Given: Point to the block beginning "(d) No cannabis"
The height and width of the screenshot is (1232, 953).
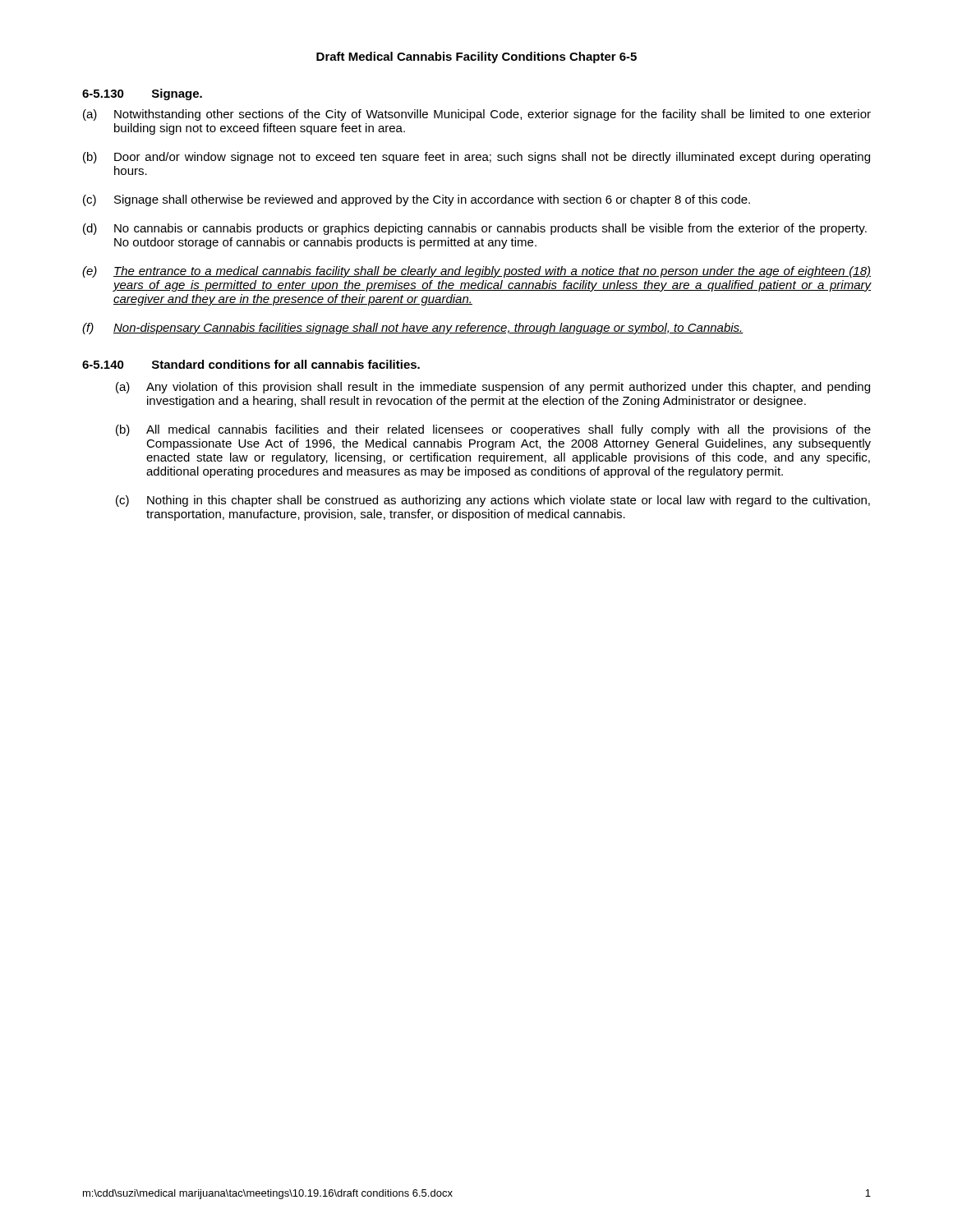Looking at the screenshot, I should pyautogui.click(x=476, y=235).
